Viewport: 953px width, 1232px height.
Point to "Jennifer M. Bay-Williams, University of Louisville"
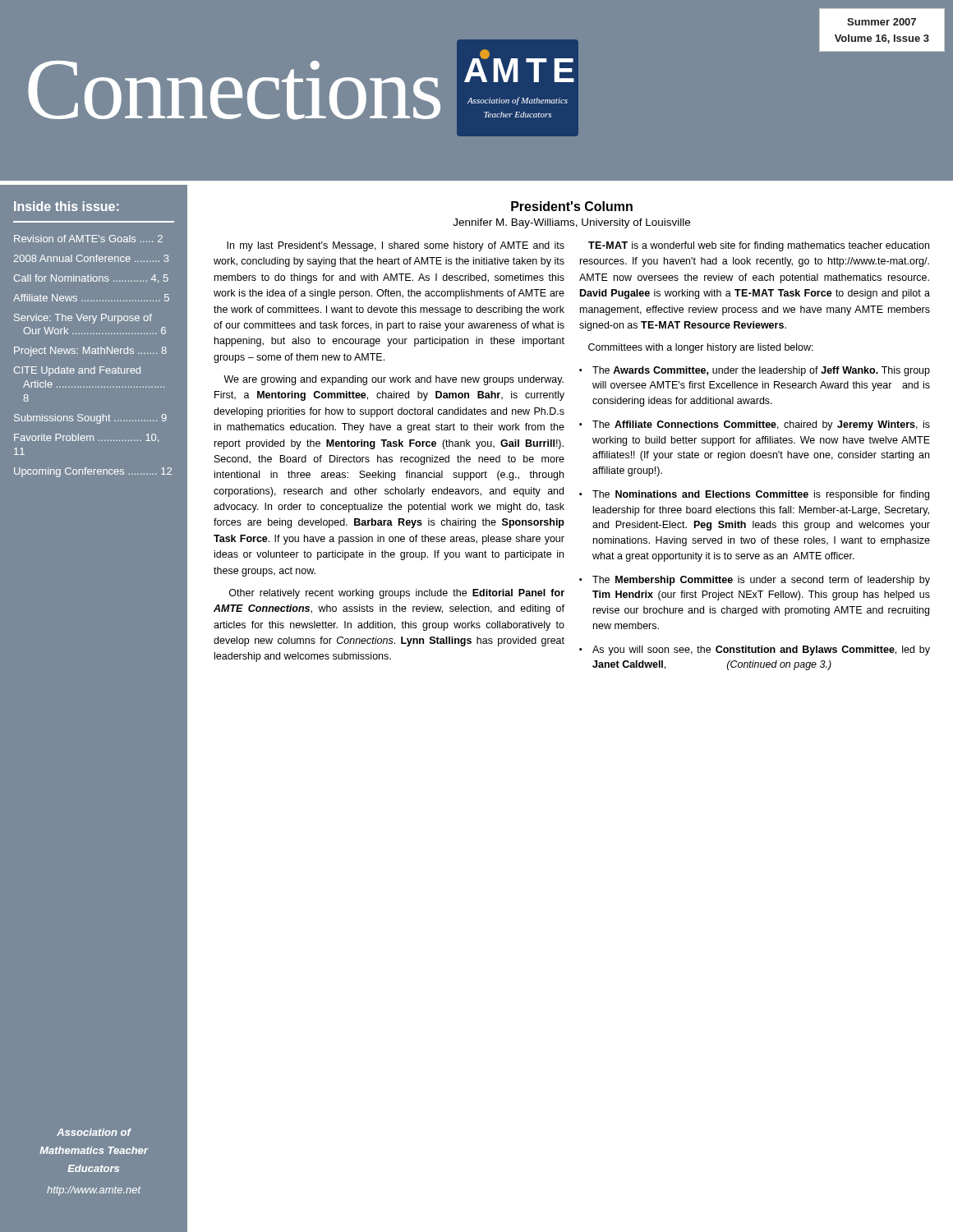[572, 222]
